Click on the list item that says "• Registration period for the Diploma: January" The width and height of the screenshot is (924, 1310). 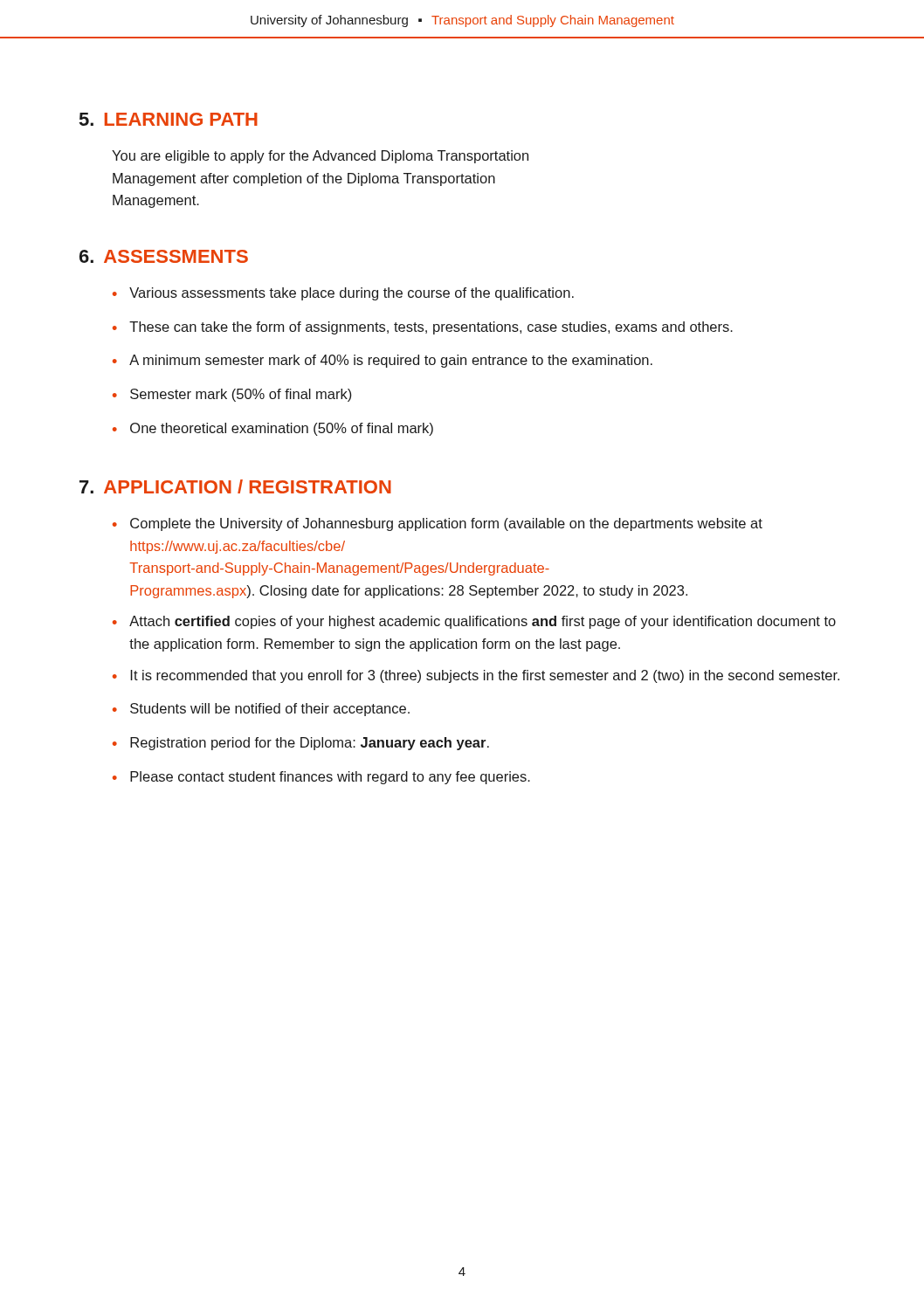click(479, 745)
